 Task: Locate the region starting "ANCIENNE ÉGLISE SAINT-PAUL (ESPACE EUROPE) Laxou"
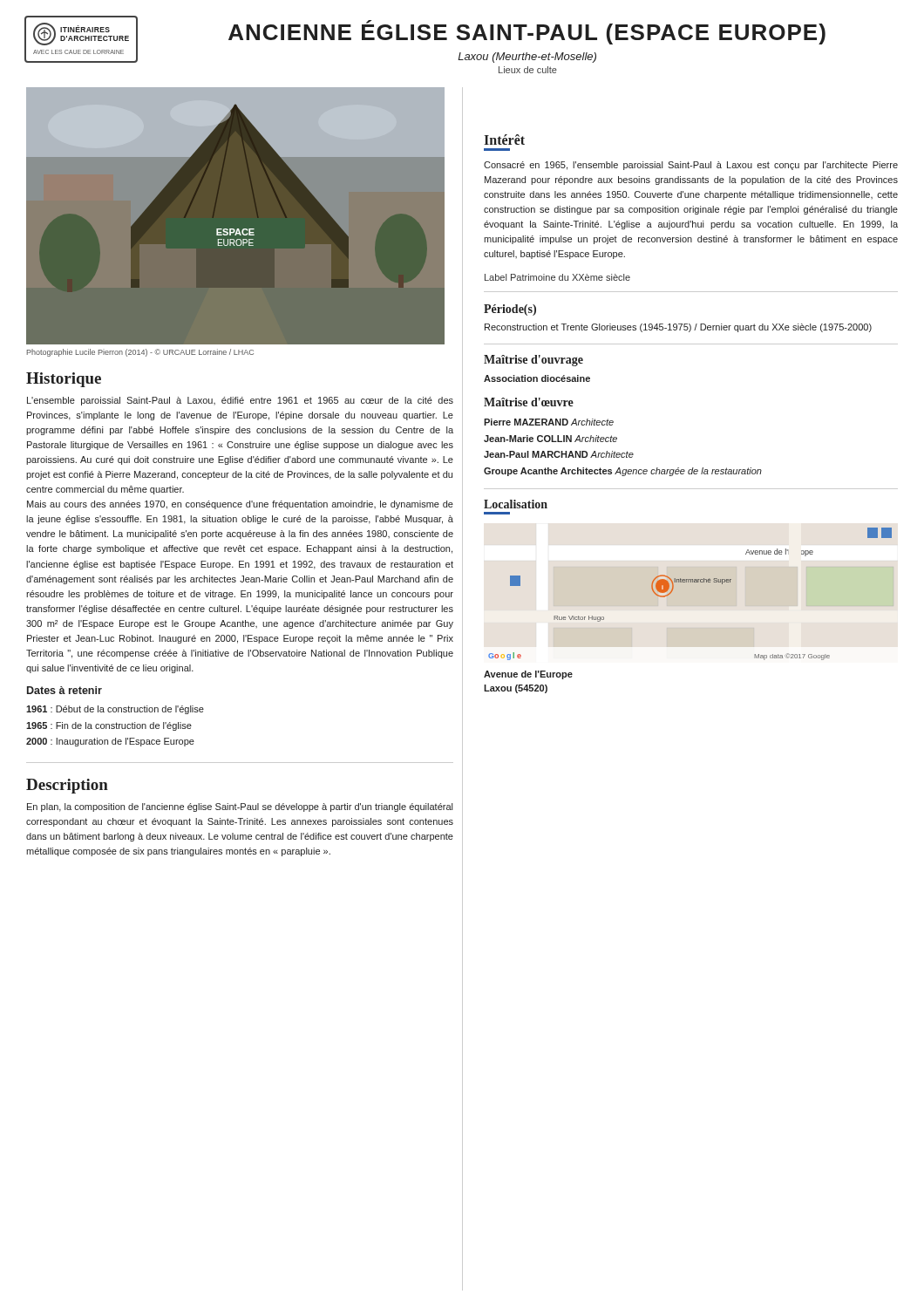pyautogui.click(x=527, y=47)
